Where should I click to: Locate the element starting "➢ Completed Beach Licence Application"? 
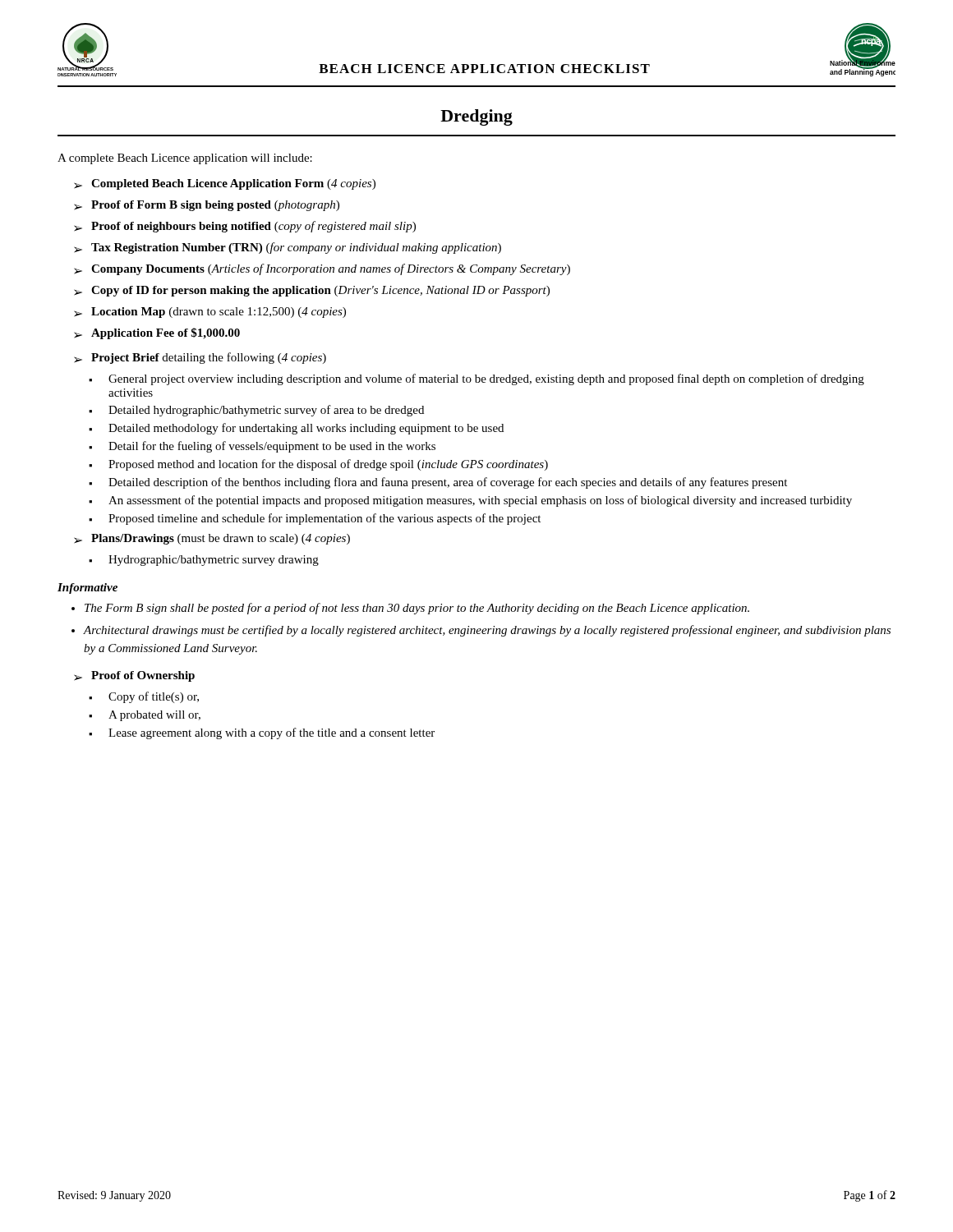[225, 184]
